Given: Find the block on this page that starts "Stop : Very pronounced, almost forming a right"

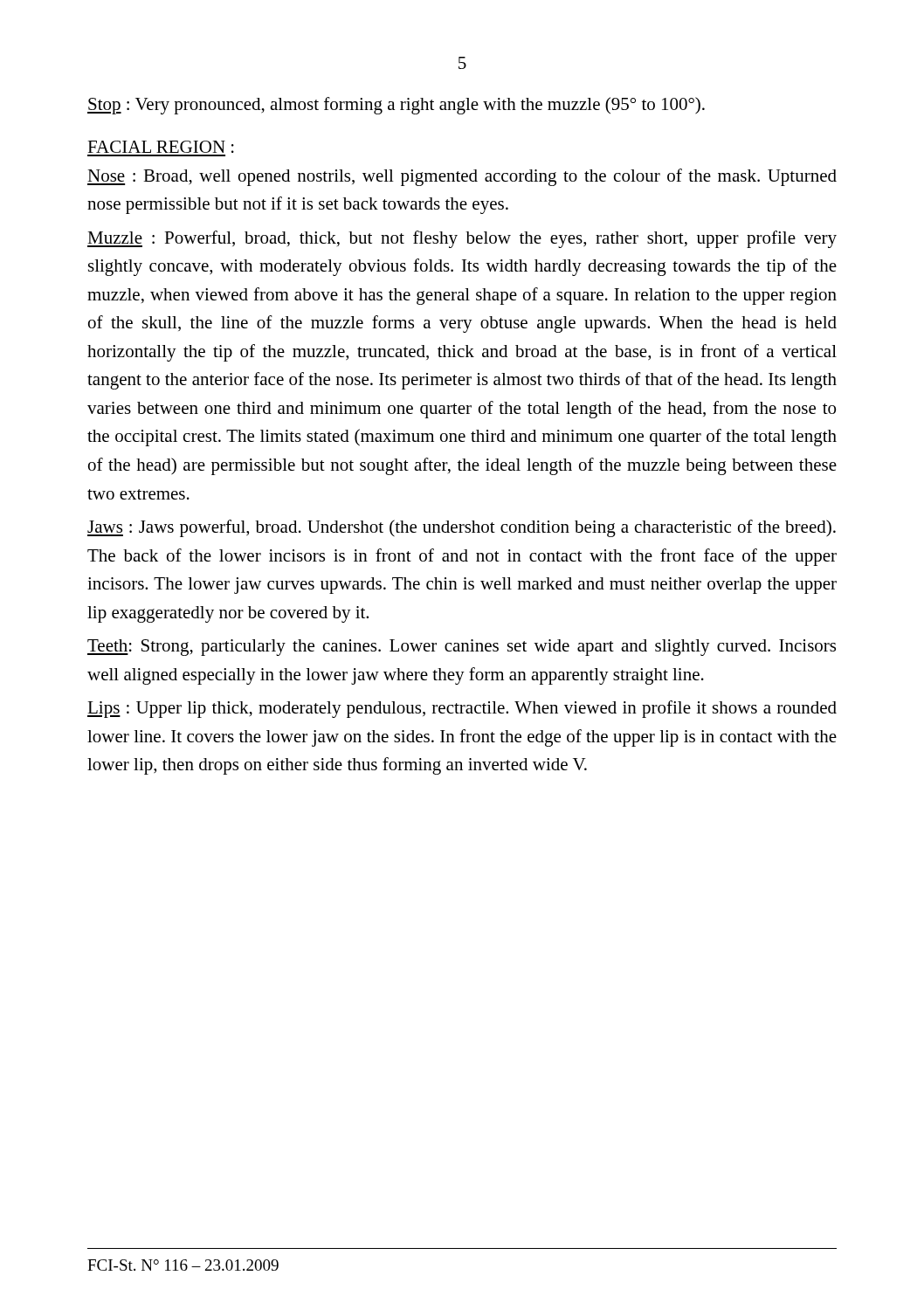Looking at the screenshot, I should pyautogui.click(x=397, y=104).
